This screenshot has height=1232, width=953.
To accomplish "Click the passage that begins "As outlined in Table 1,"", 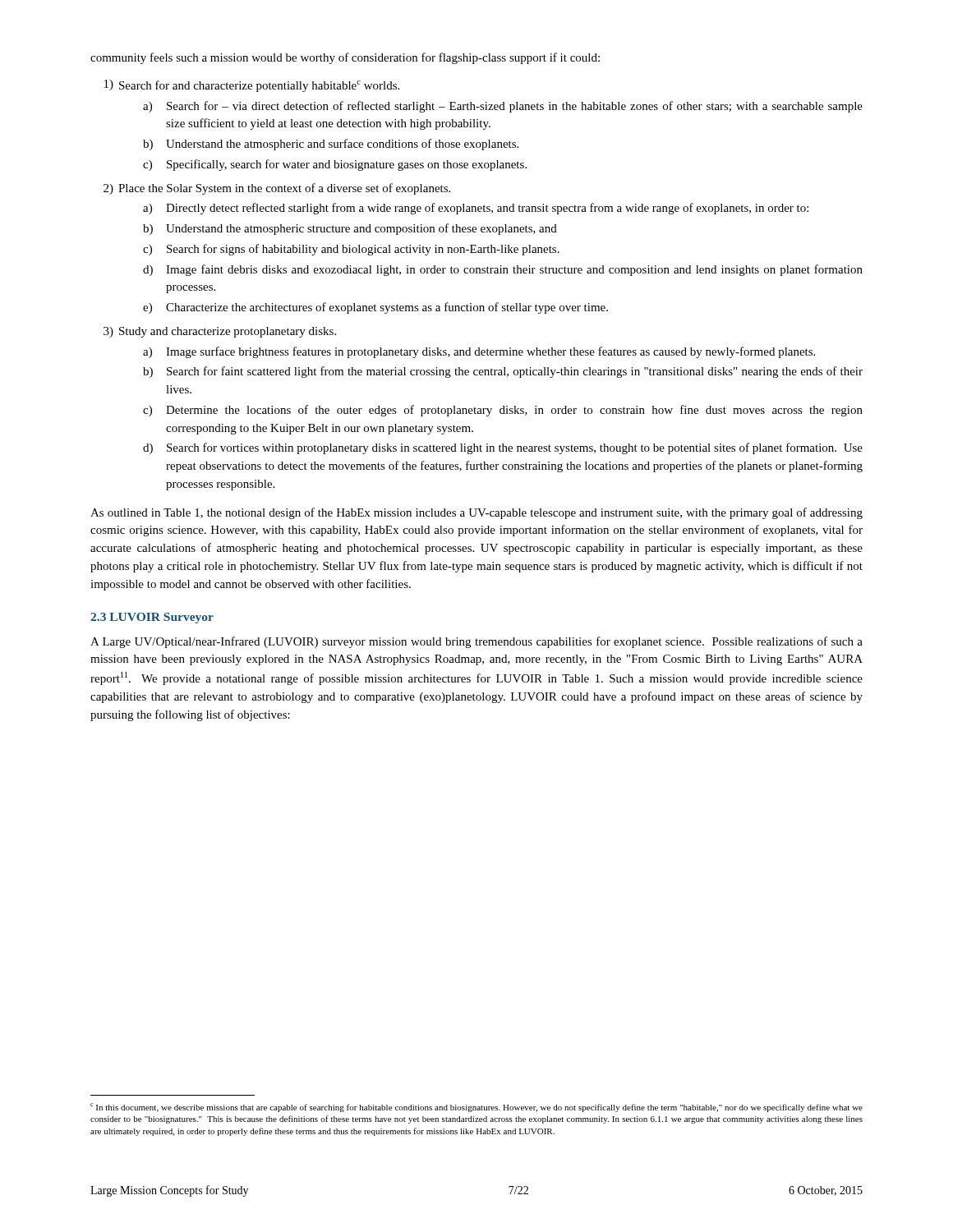I will click(x=476, y=548).
